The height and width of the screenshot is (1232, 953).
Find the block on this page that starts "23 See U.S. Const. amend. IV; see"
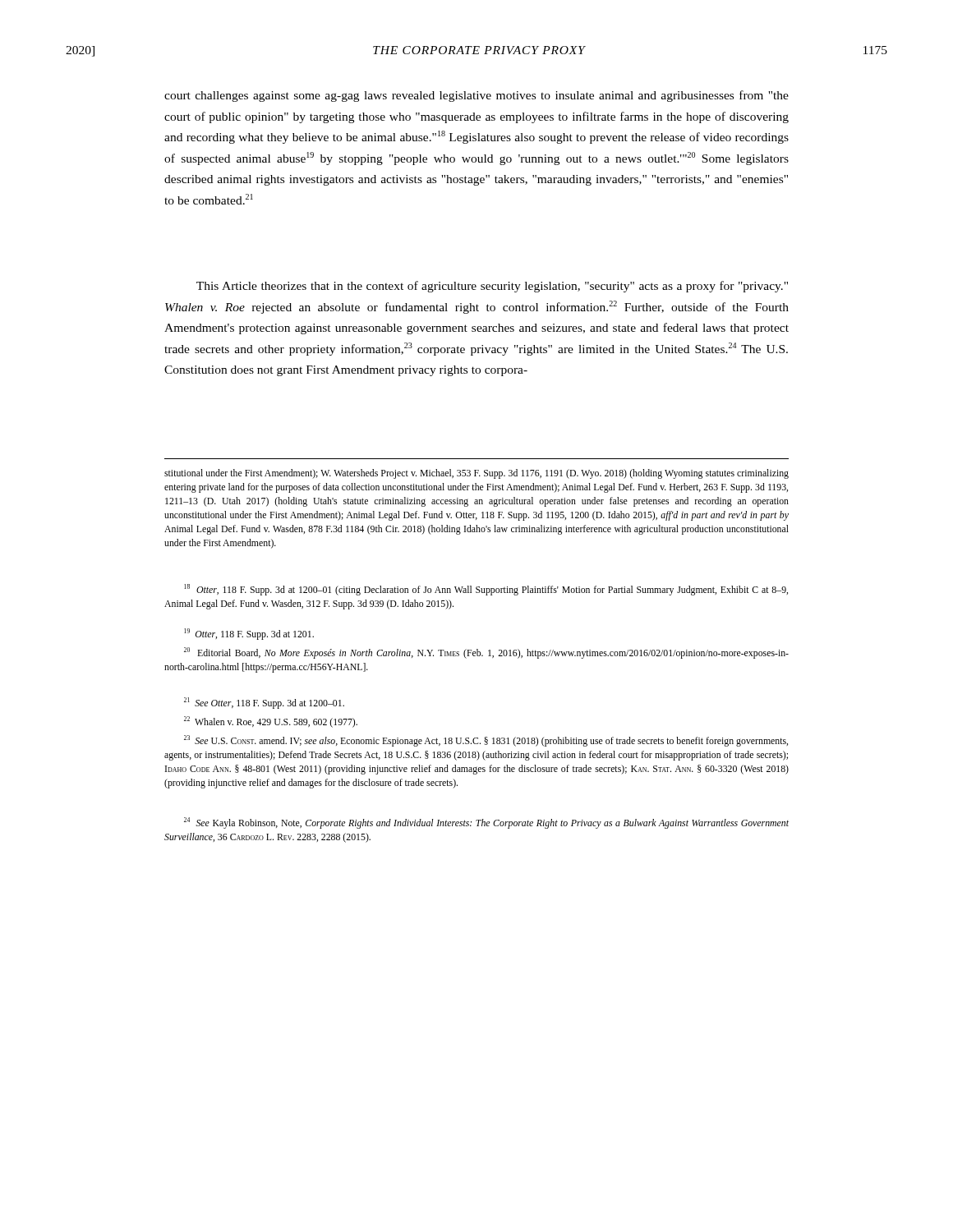click(476, 762)
